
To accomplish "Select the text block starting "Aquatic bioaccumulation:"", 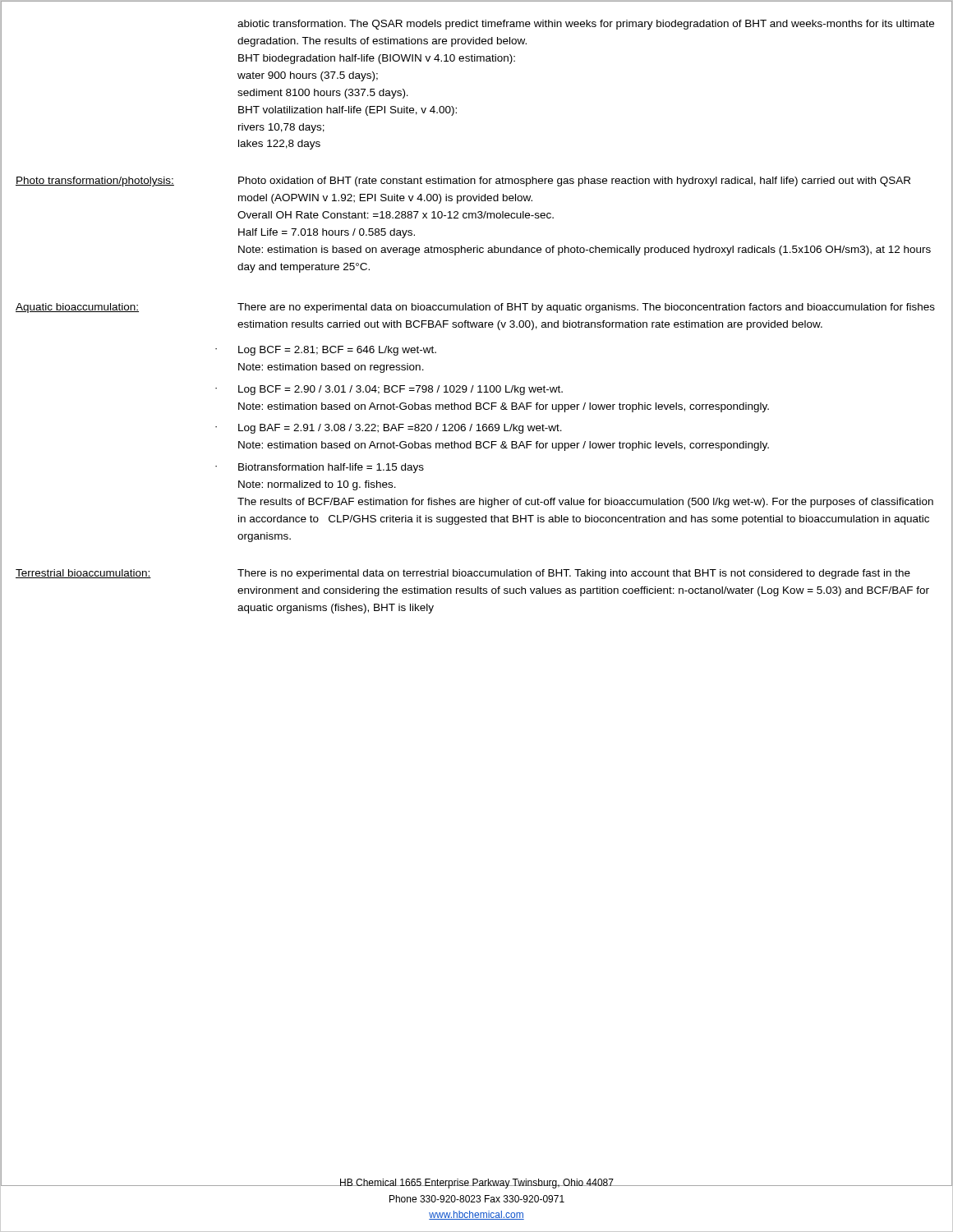I will tap(77, 307).
